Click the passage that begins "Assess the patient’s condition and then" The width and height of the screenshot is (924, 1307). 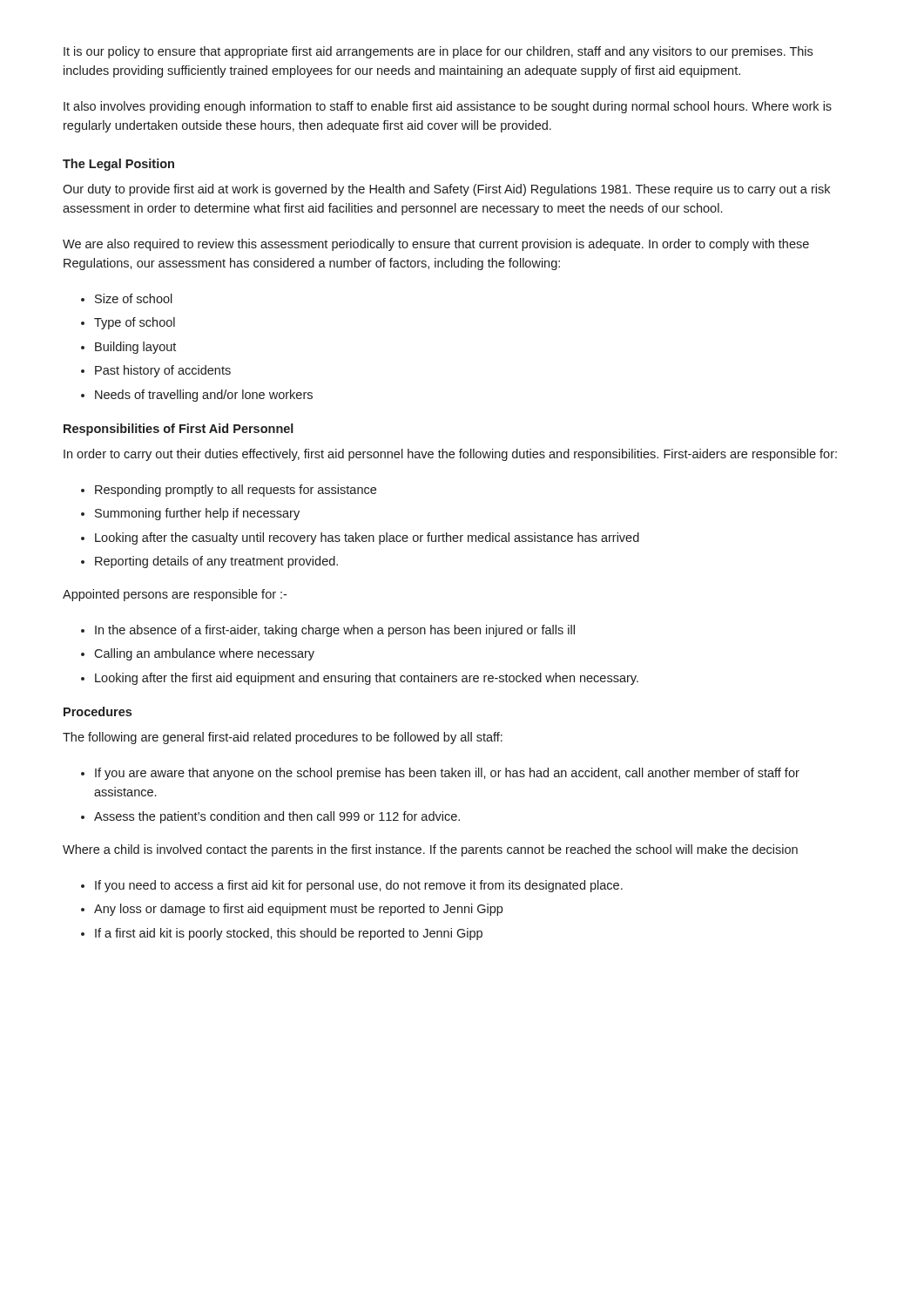pyautogui.click(x=278, y=816)
